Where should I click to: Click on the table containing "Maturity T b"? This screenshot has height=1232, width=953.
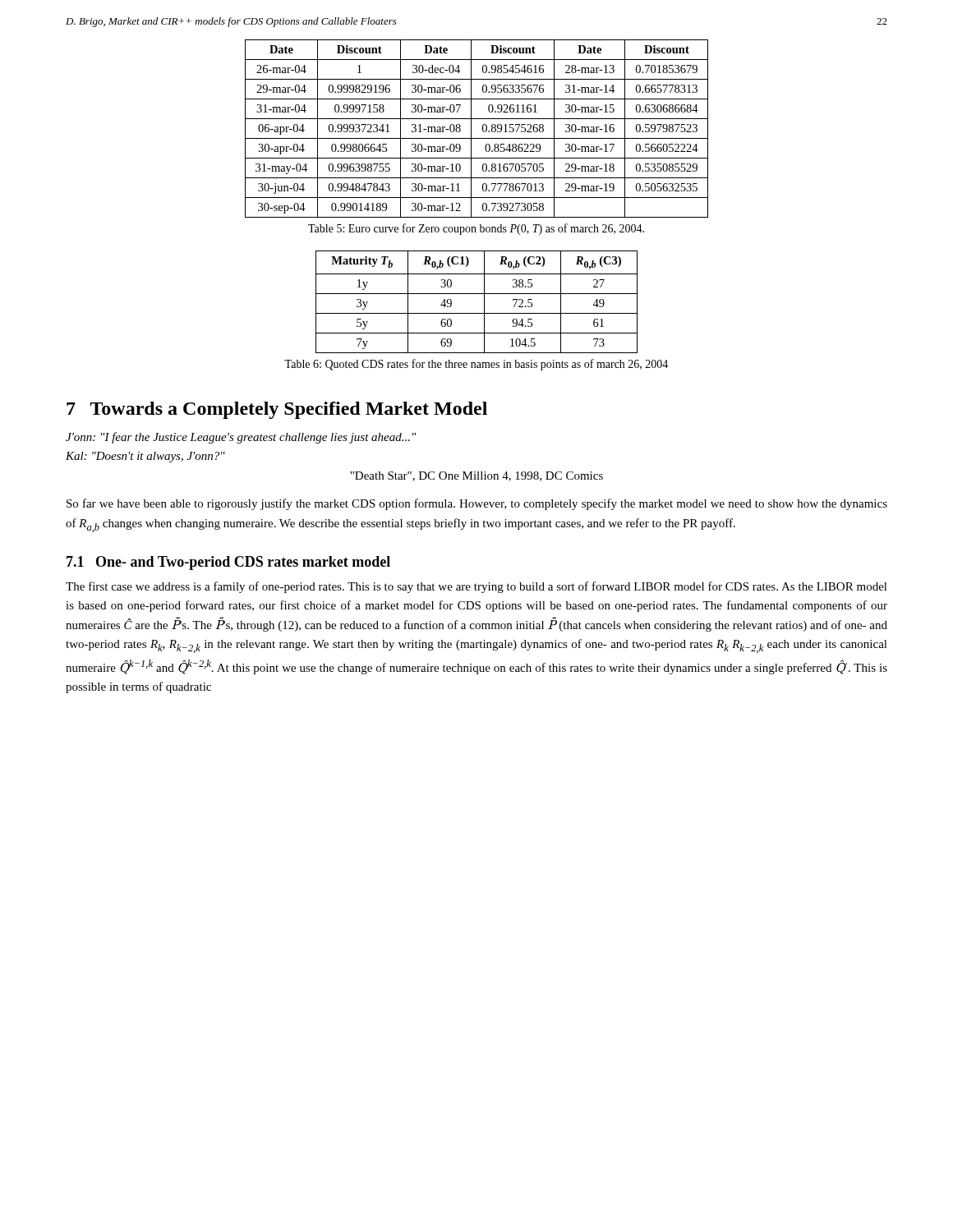click(x=476, y=302)
